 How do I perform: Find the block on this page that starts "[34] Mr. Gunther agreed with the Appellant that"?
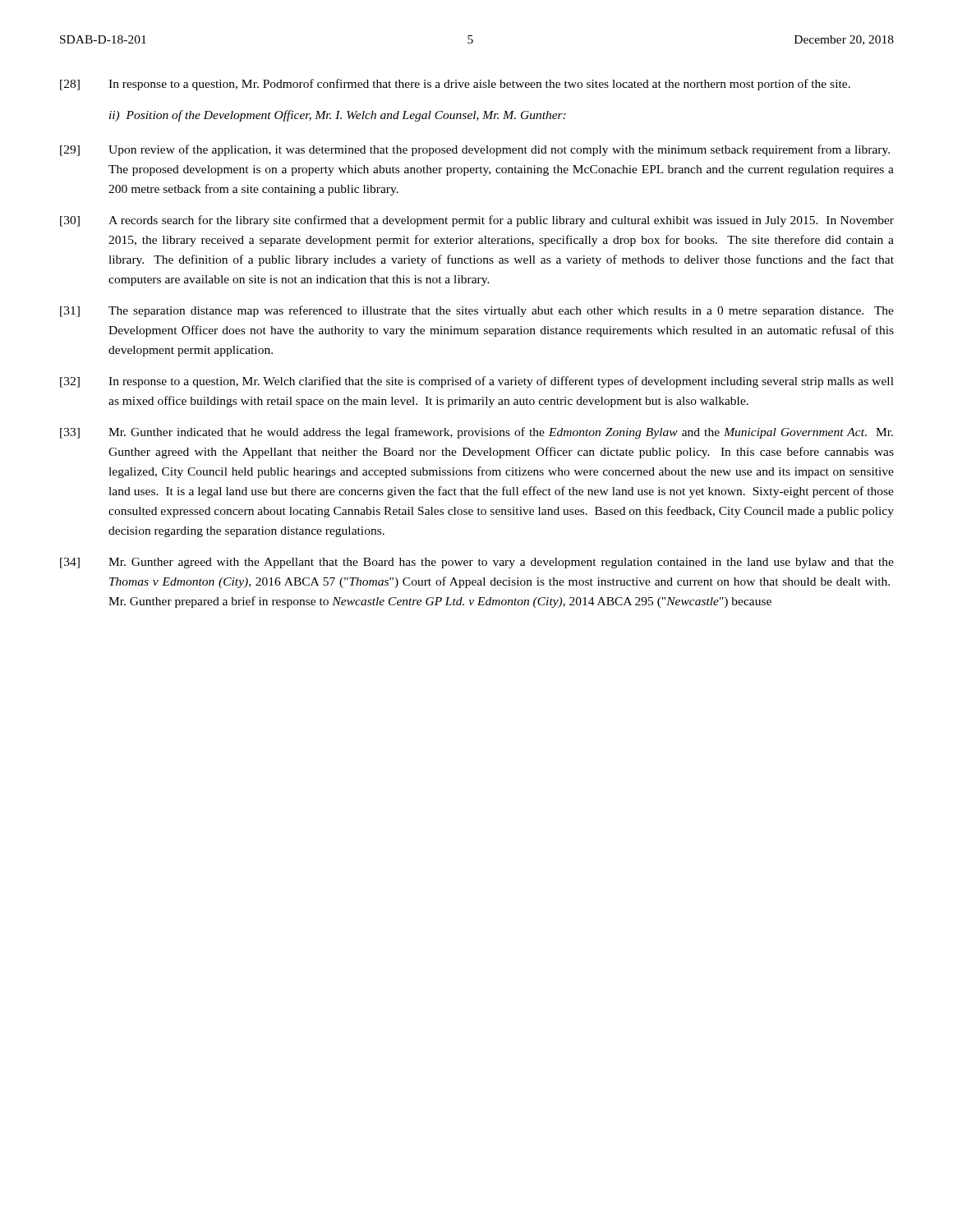pos(476,582)
